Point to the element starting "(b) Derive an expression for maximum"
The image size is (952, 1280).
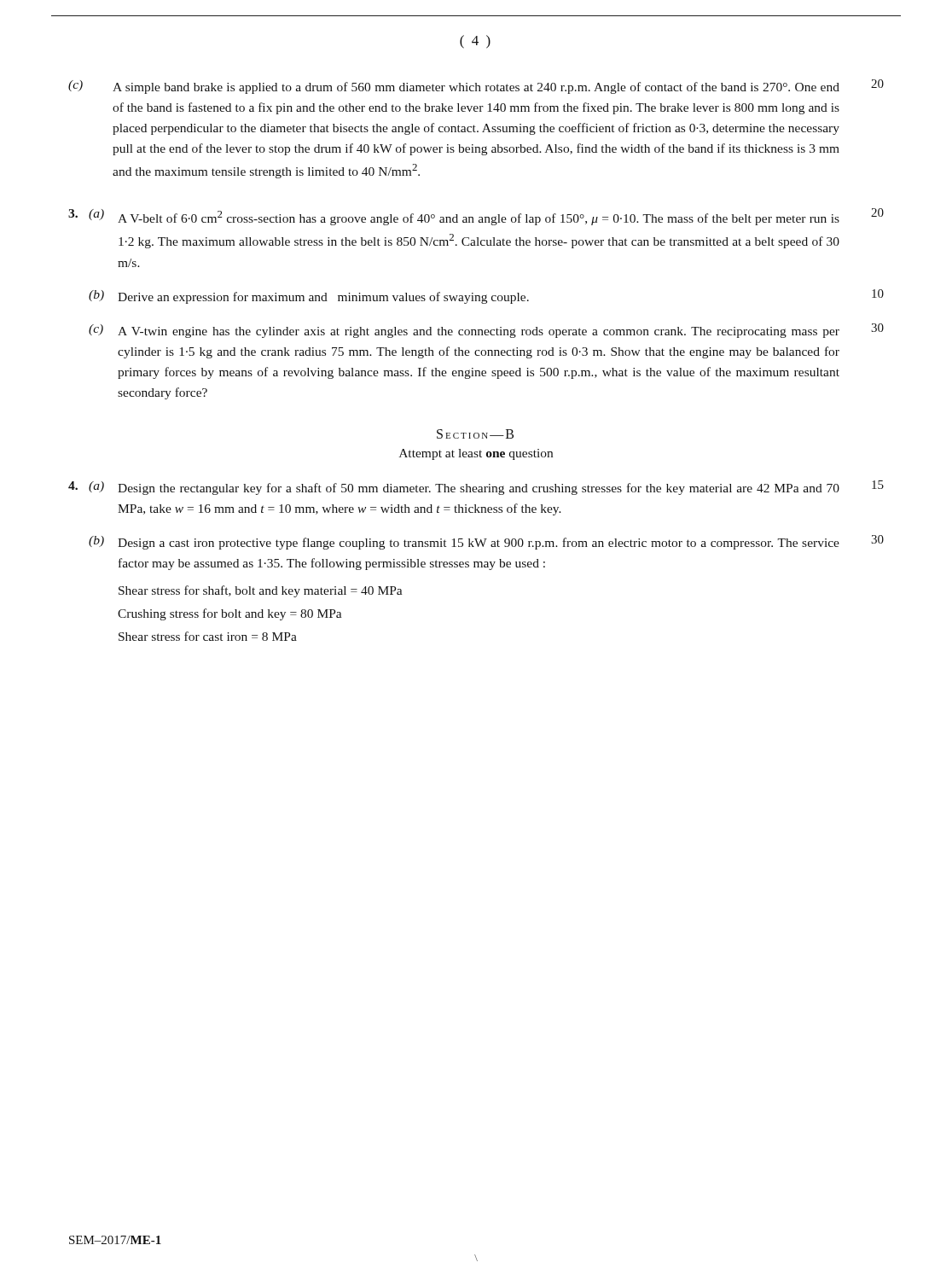476,297
